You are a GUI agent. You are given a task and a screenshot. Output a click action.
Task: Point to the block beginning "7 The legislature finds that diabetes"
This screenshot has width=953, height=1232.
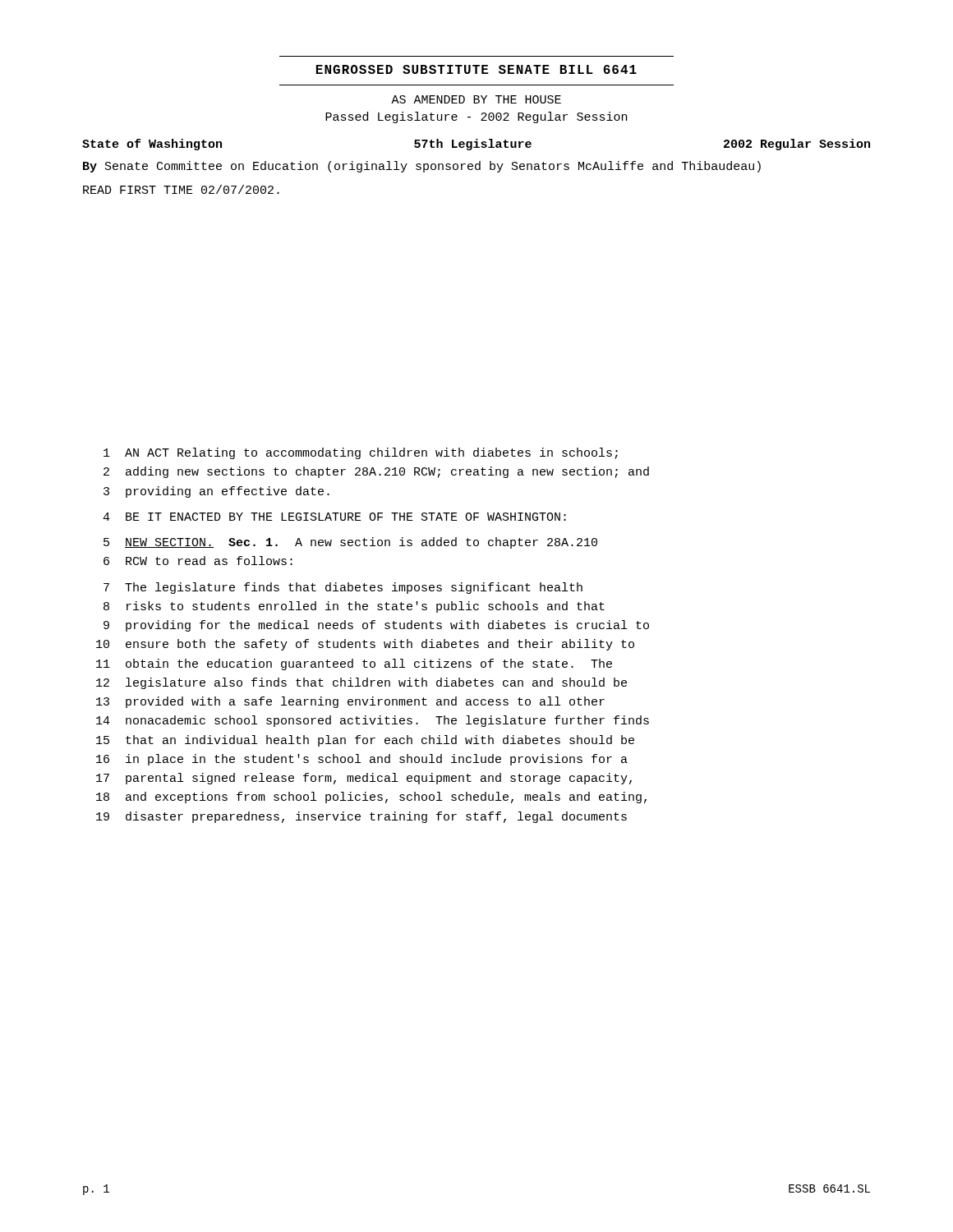pos(476,588)
